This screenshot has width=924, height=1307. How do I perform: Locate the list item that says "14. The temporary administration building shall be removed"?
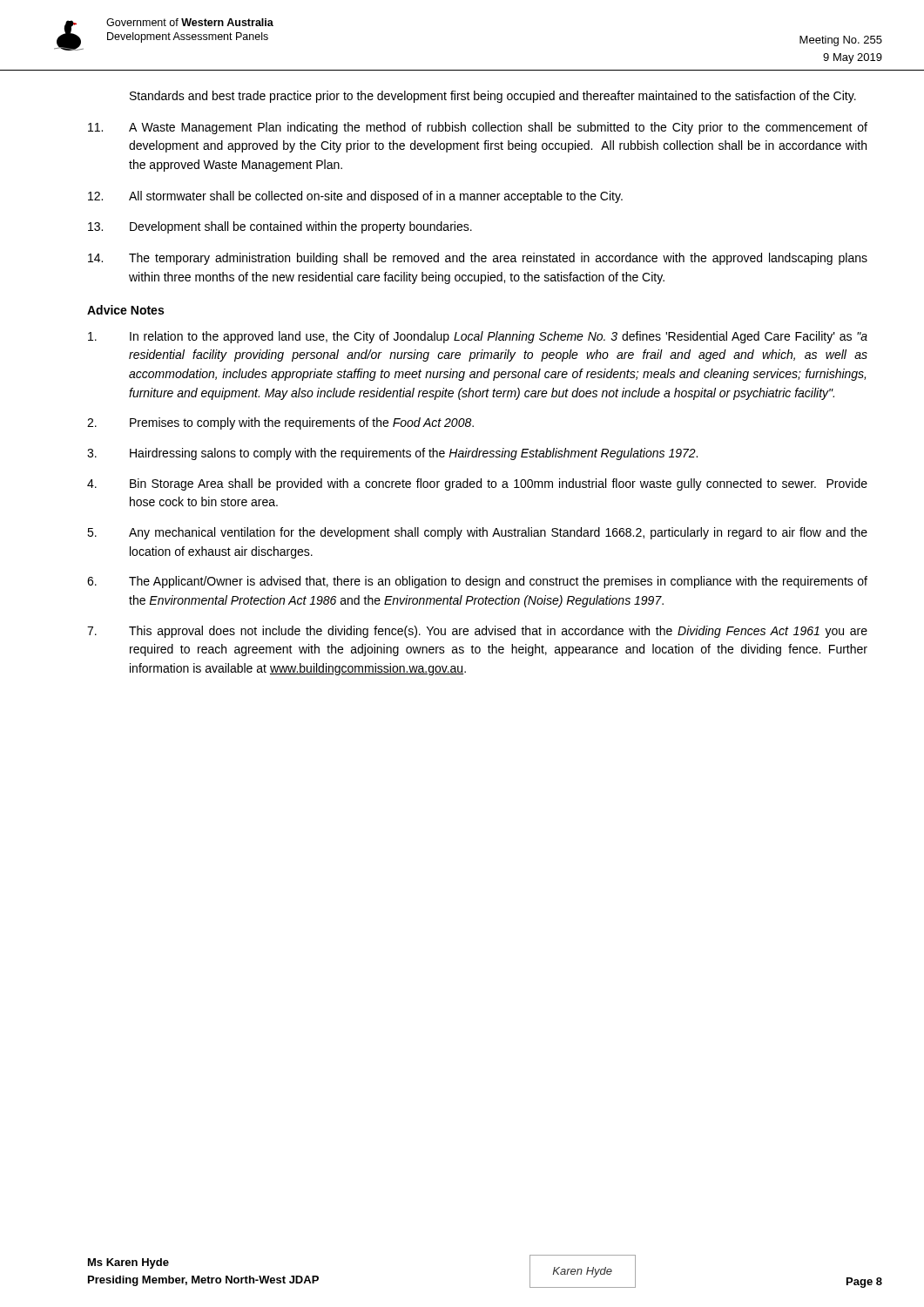click(477, 268)
